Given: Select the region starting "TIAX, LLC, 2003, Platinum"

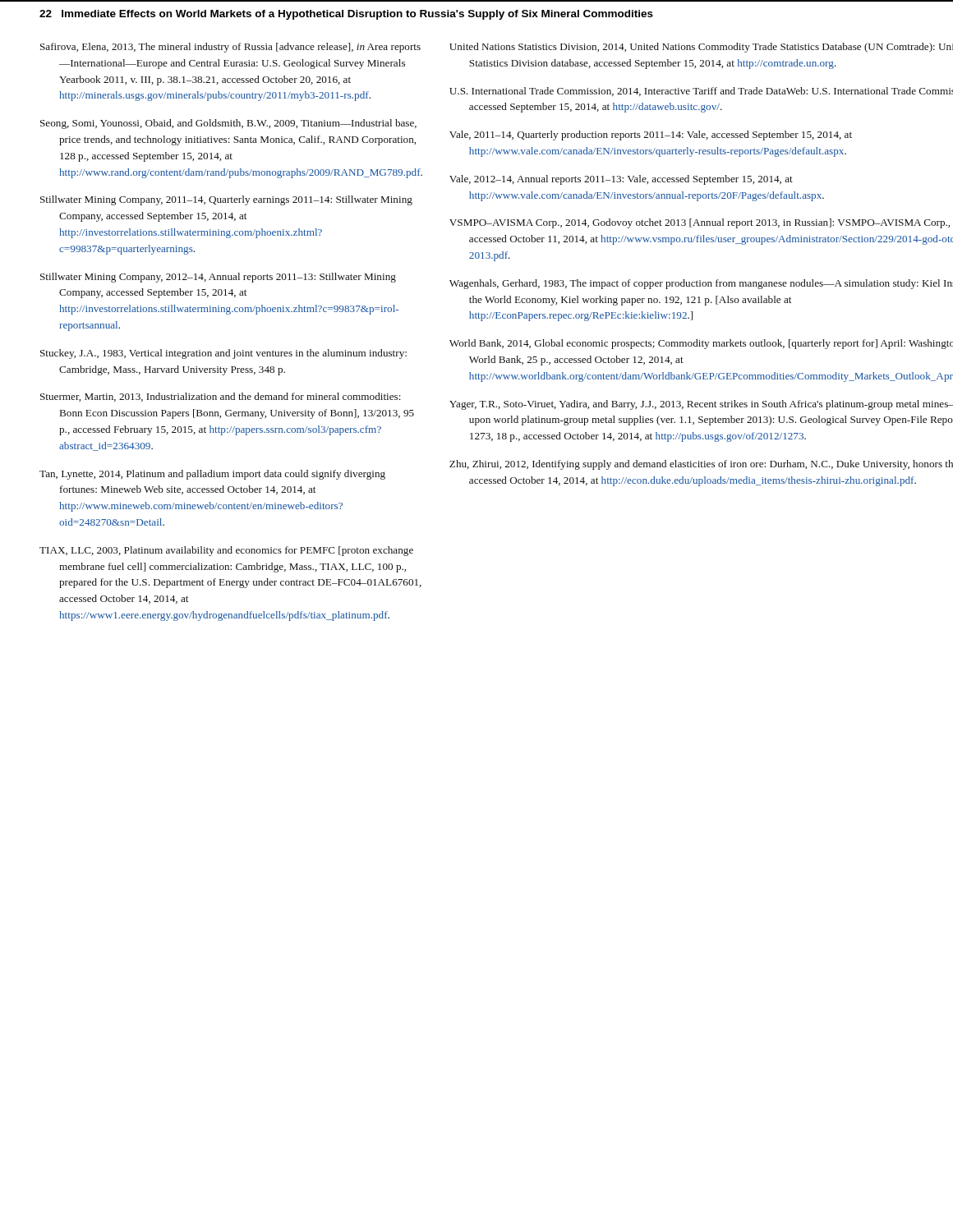Looking at the screenshot, I should coord(231,582).
